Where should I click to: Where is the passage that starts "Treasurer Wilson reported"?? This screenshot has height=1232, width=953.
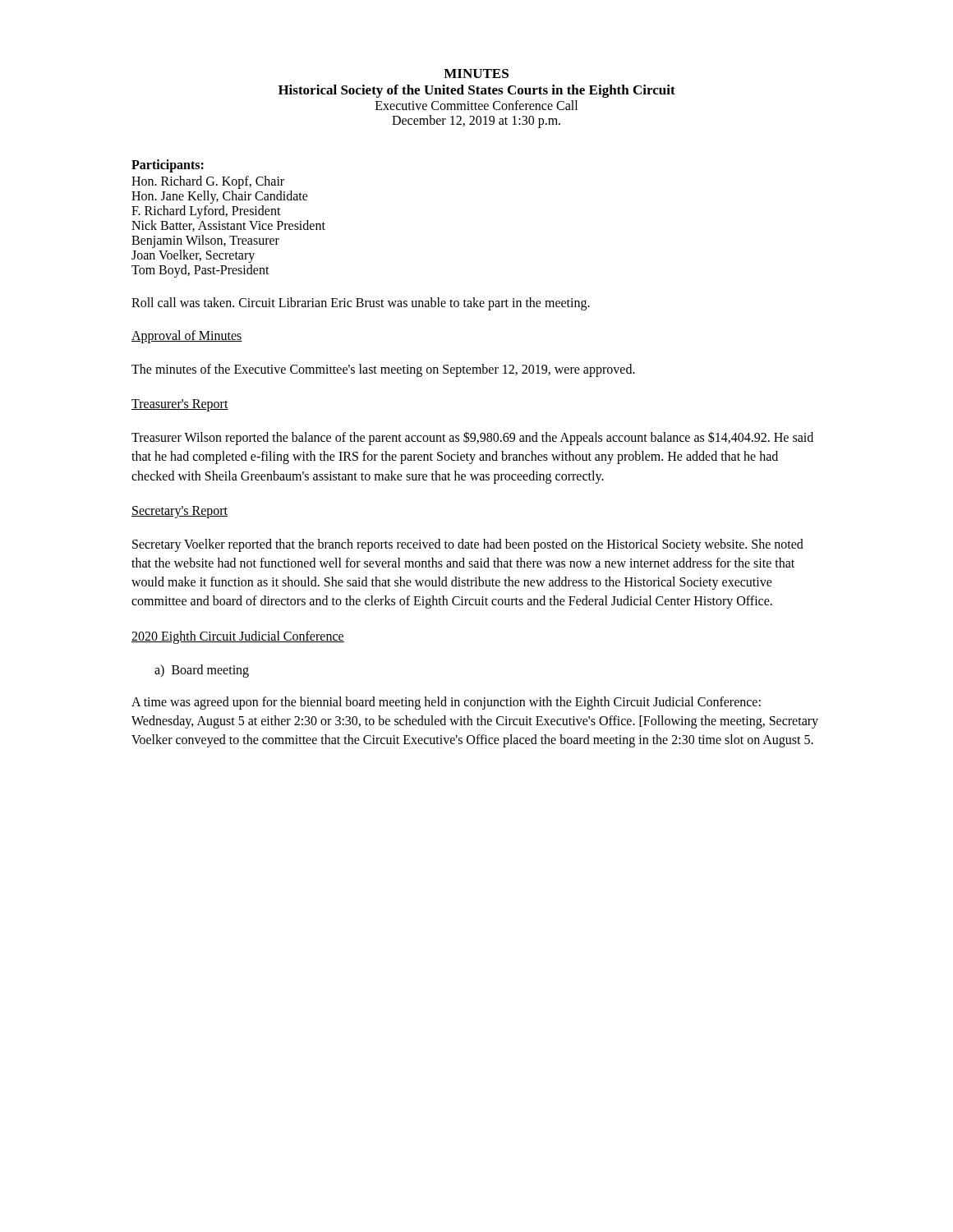click(472, 457)
